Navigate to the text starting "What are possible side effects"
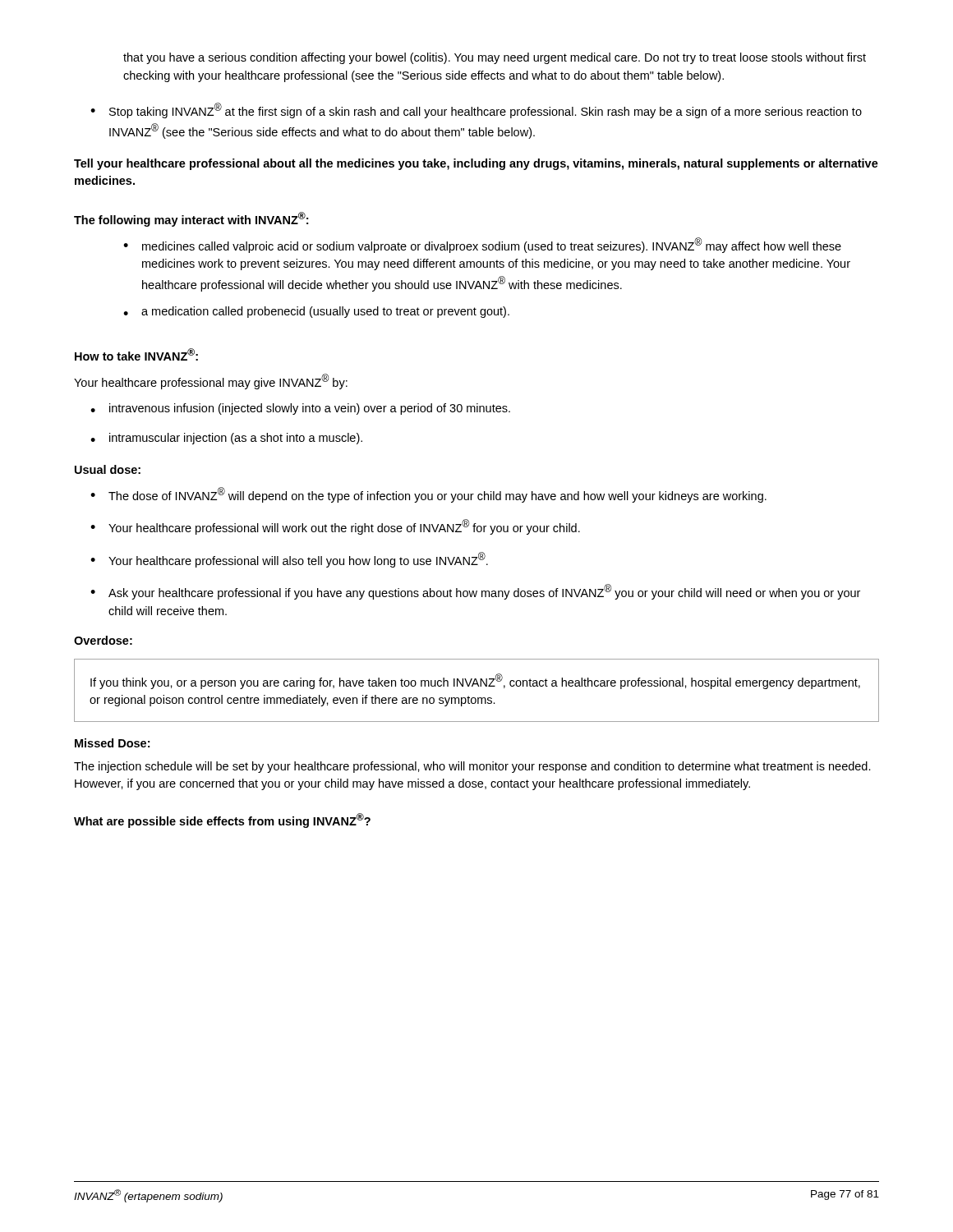The height and width of the screenshot is (1232, 953). tap(222, 820)
